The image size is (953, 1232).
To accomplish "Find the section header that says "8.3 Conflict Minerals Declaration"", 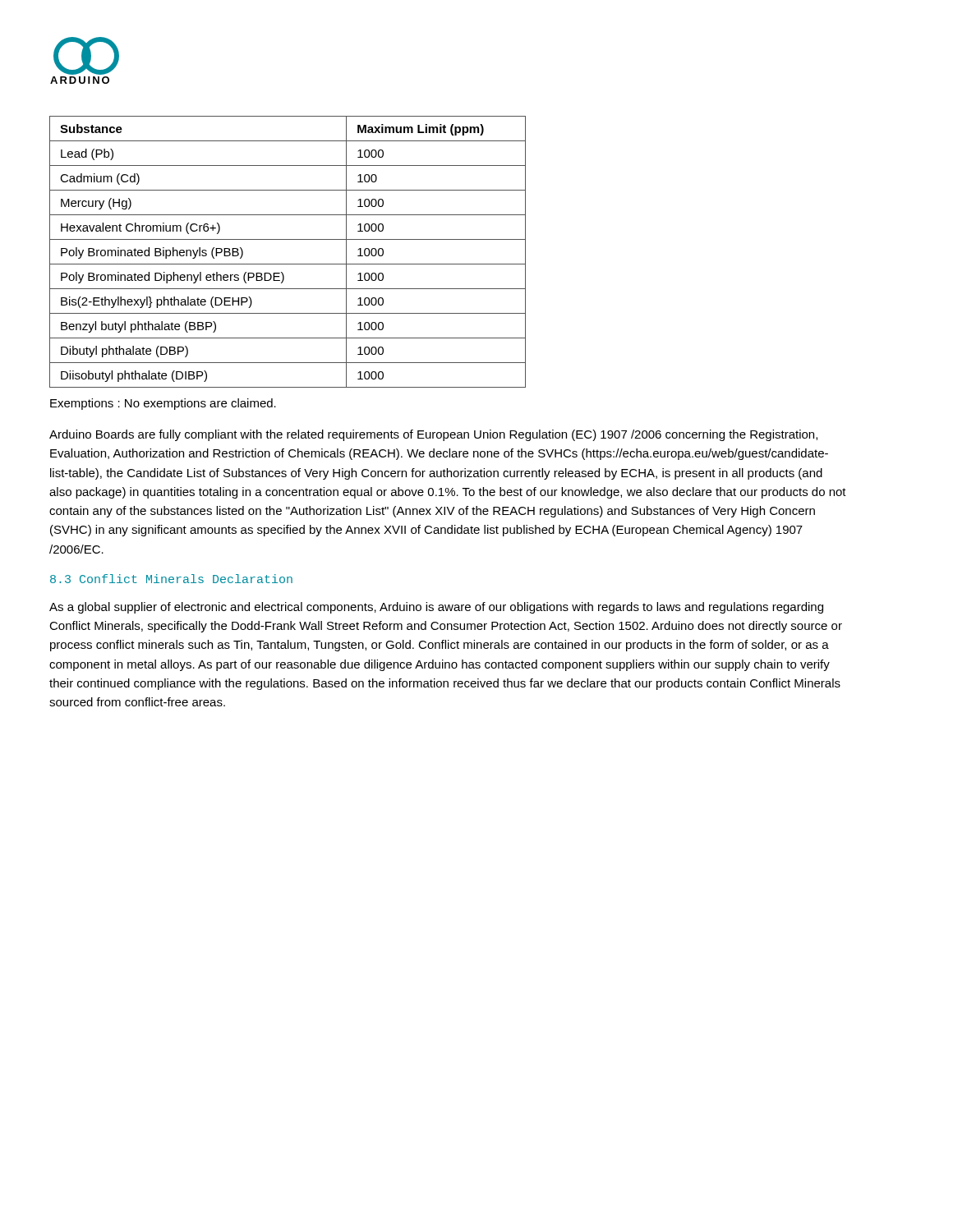I will [171, 580].
